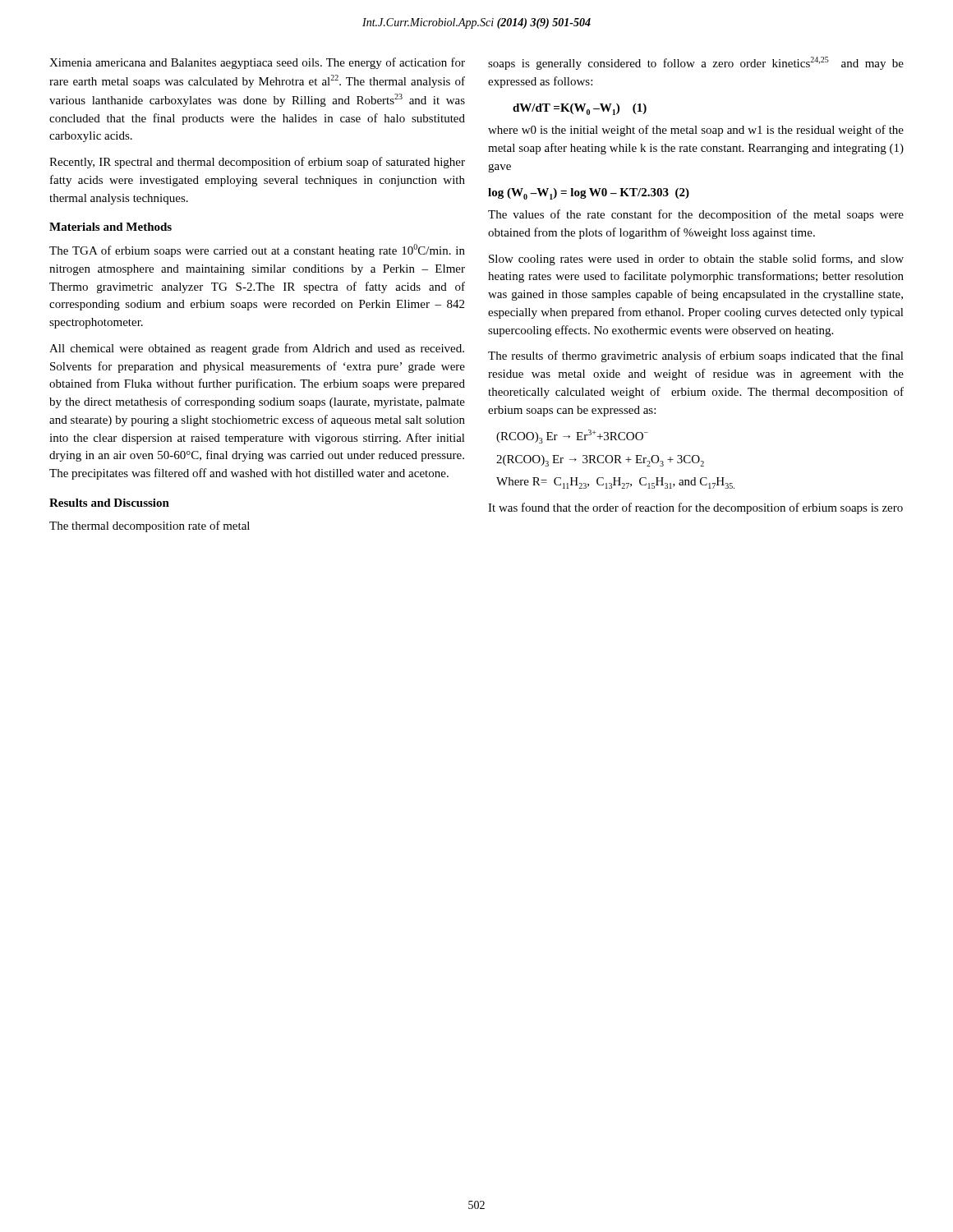Viewport: 953px width, 1232px height.
Task: Click on the text block with the text "The values of the rate constant for"
Action: click(x=696, y=224)
